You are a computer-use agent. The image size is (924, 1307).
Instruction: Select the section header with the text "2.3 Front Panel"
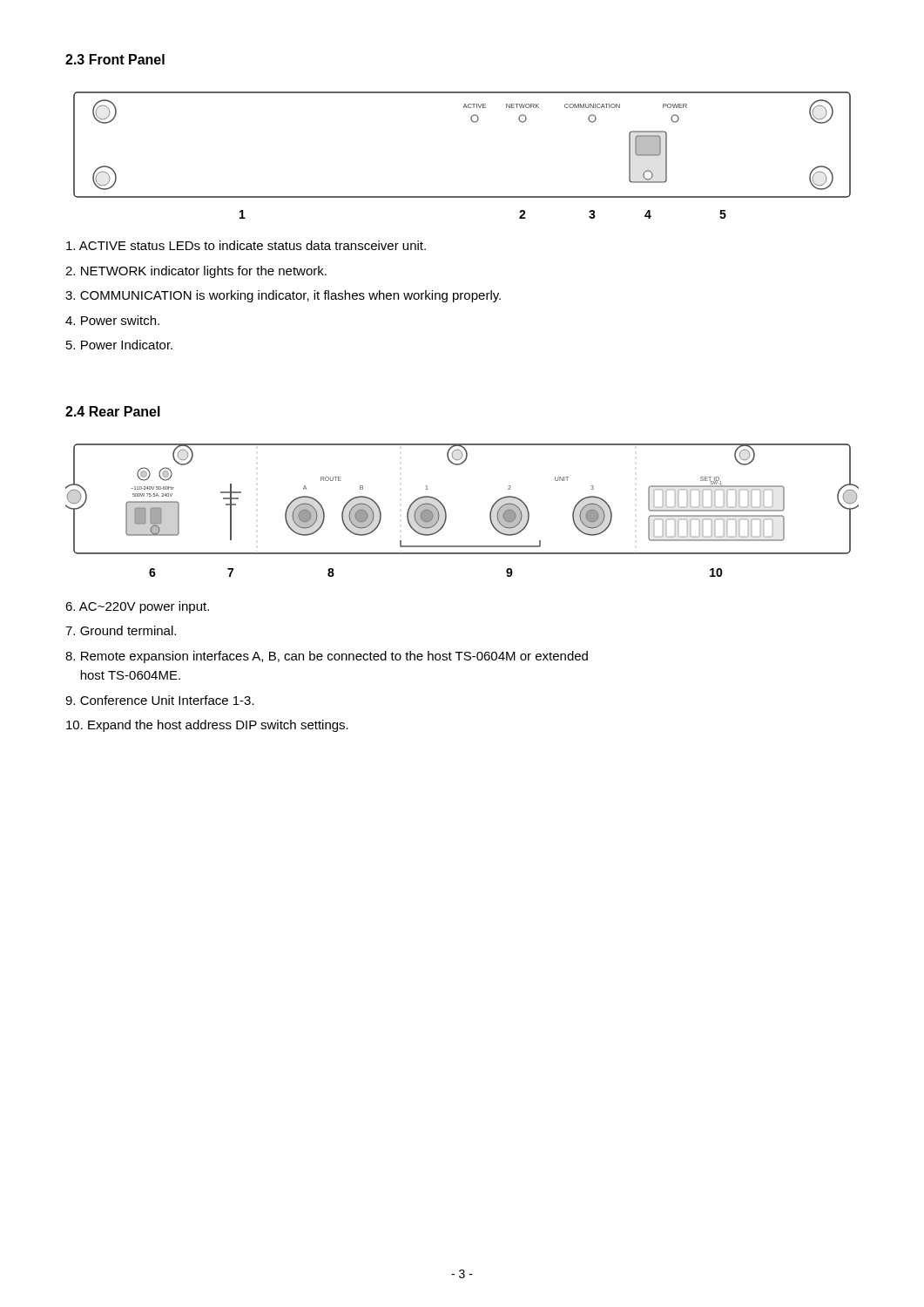tap(115, 60)
